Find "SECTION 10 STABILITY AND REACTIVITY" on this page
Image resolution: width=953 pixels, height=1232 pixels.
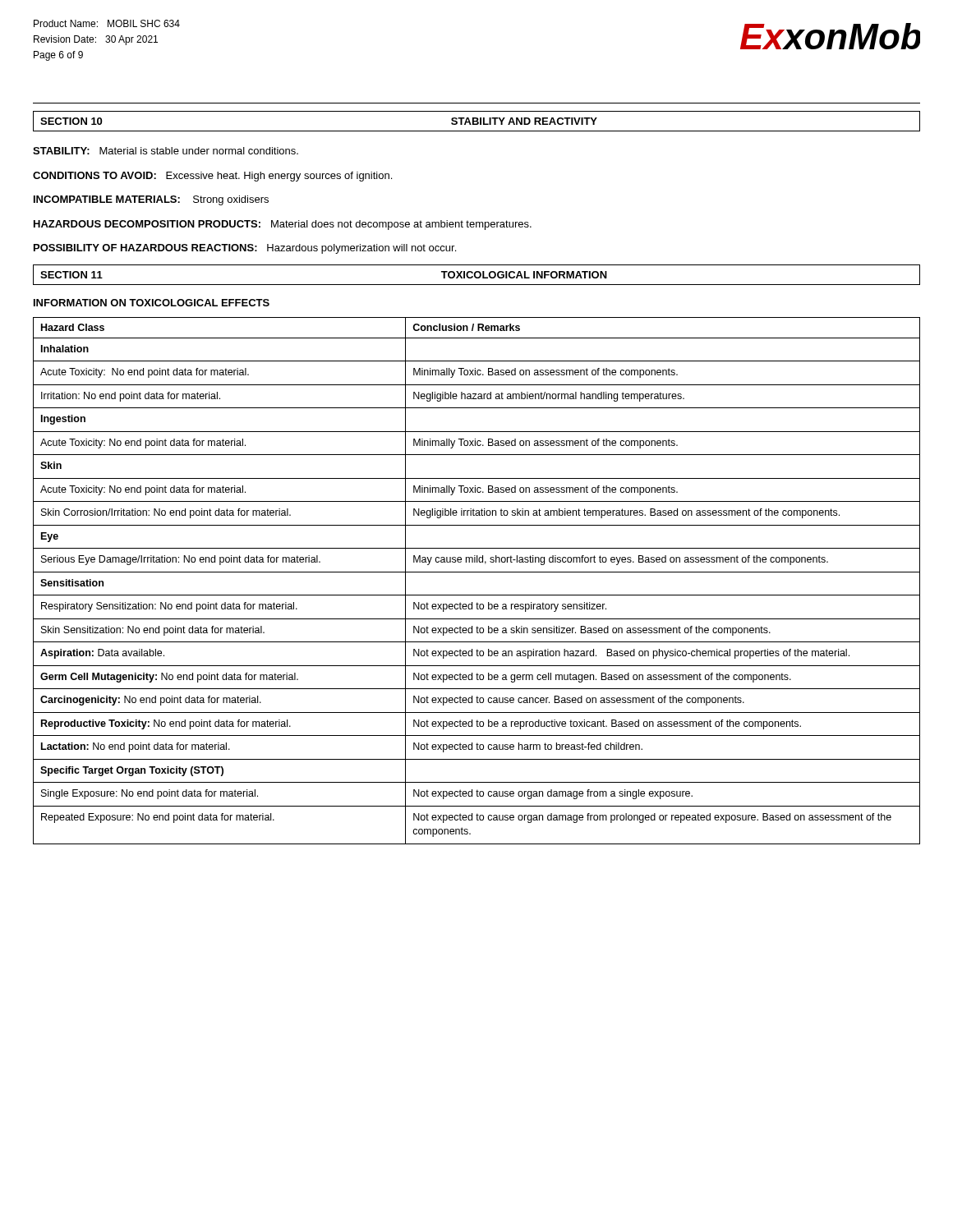[x=476, y=121]
